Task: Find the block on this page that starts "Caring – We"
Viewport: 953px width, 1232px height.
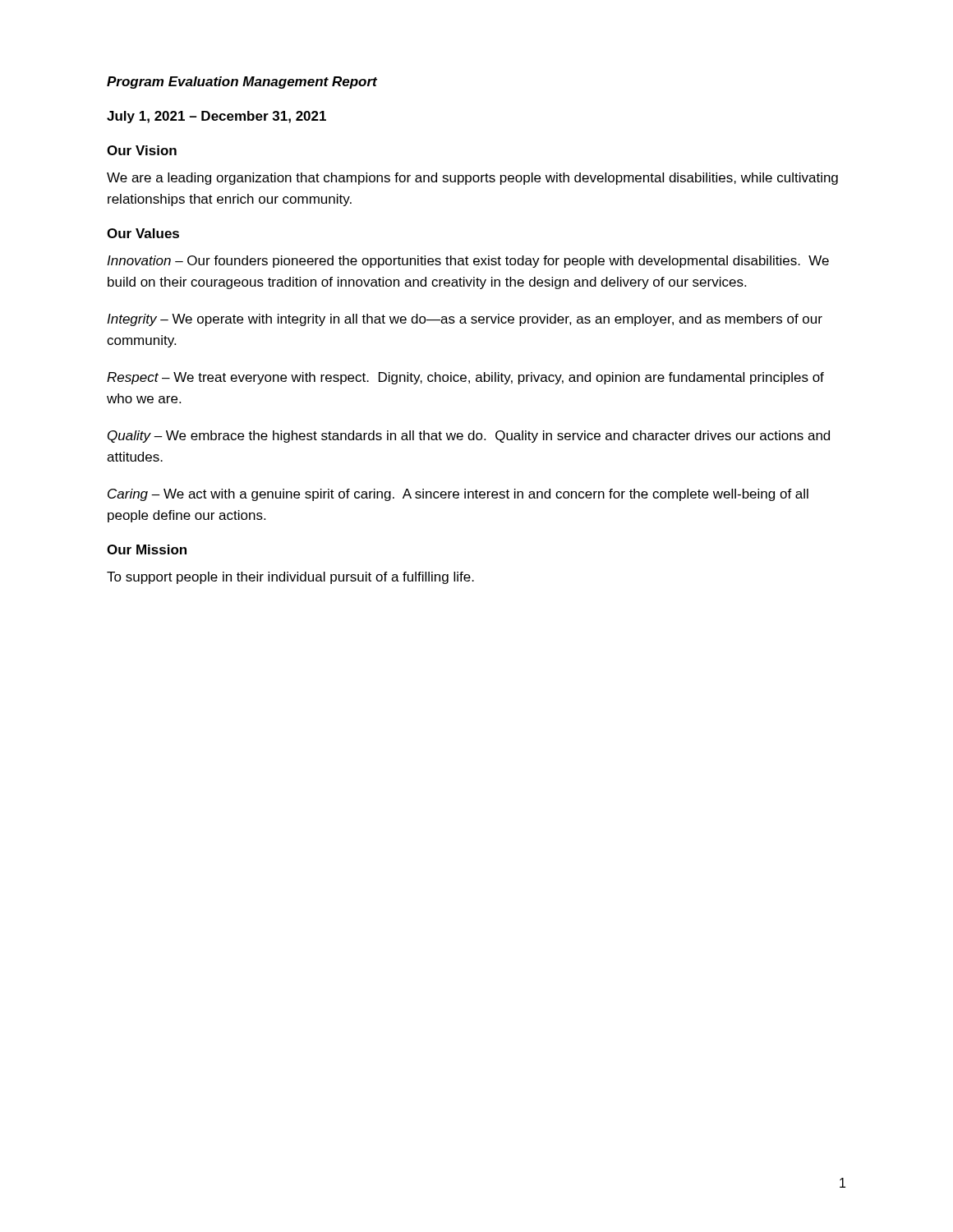Action: [458, 505]
